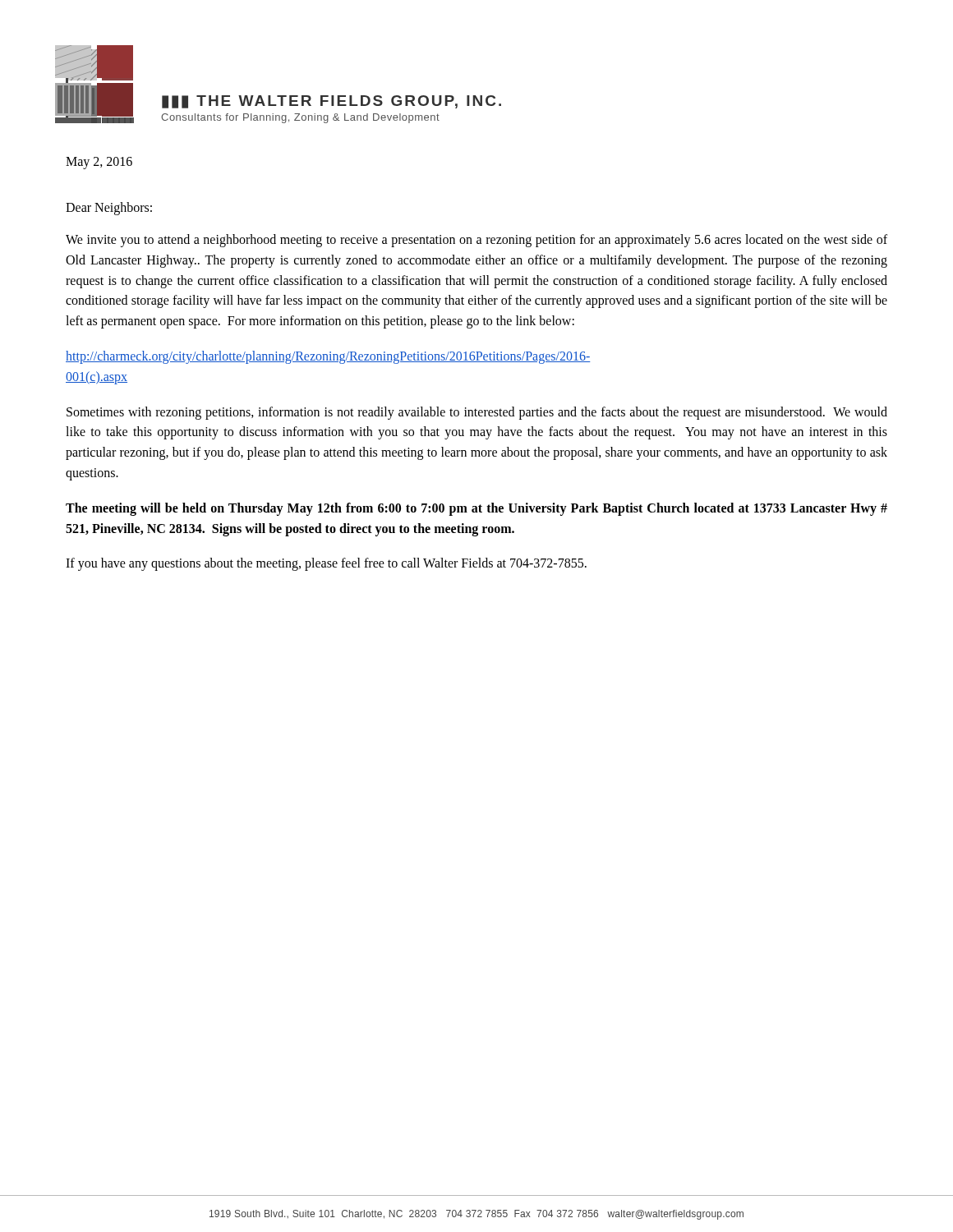Viewport: 953px width, 1232px height.
Task: Where is the passage that starts "The meeting will be held on Thursday May"?
Action: pyautogui.click(x=476, y=518)
